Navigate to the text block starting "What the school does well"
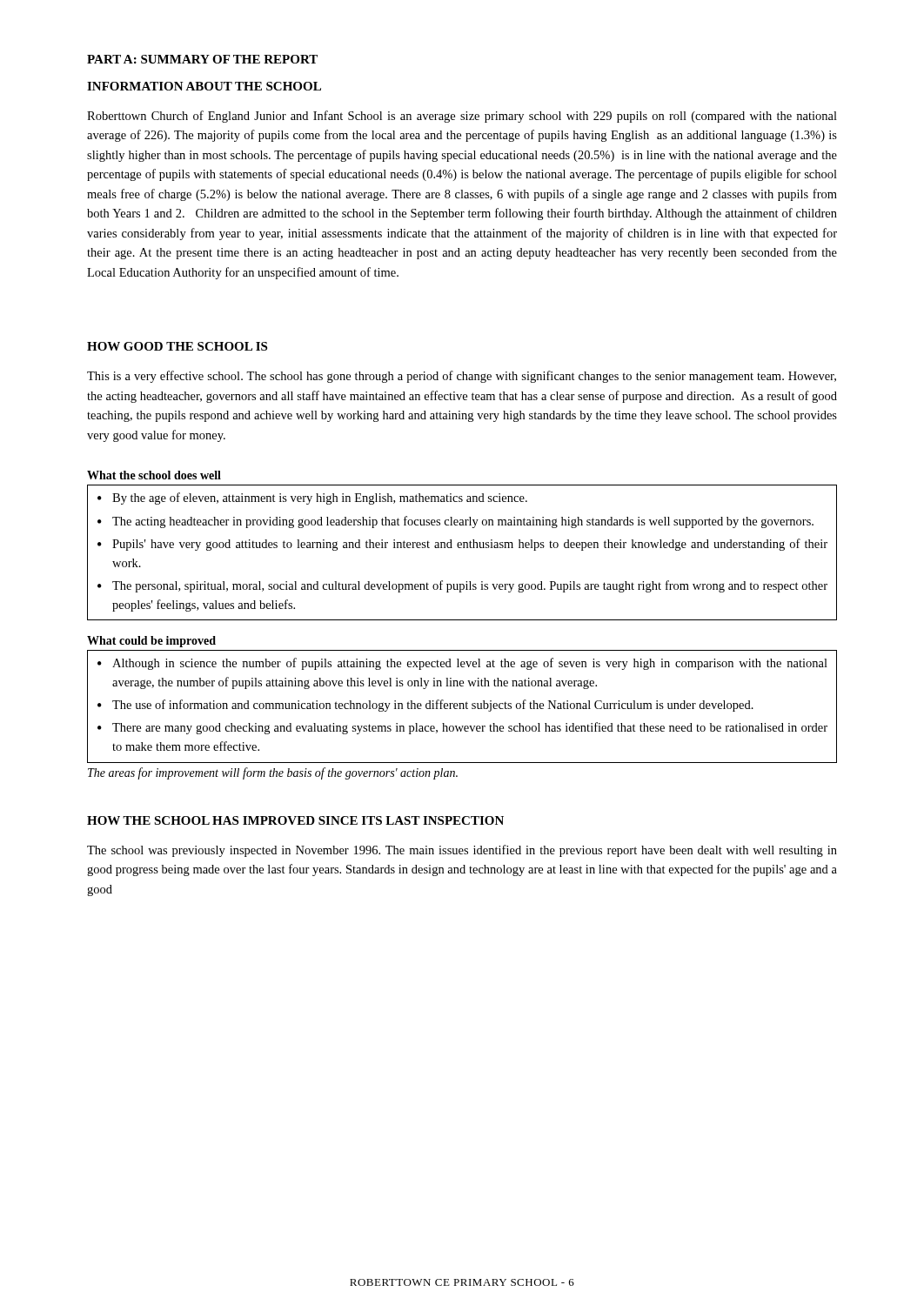 [154, 476]
